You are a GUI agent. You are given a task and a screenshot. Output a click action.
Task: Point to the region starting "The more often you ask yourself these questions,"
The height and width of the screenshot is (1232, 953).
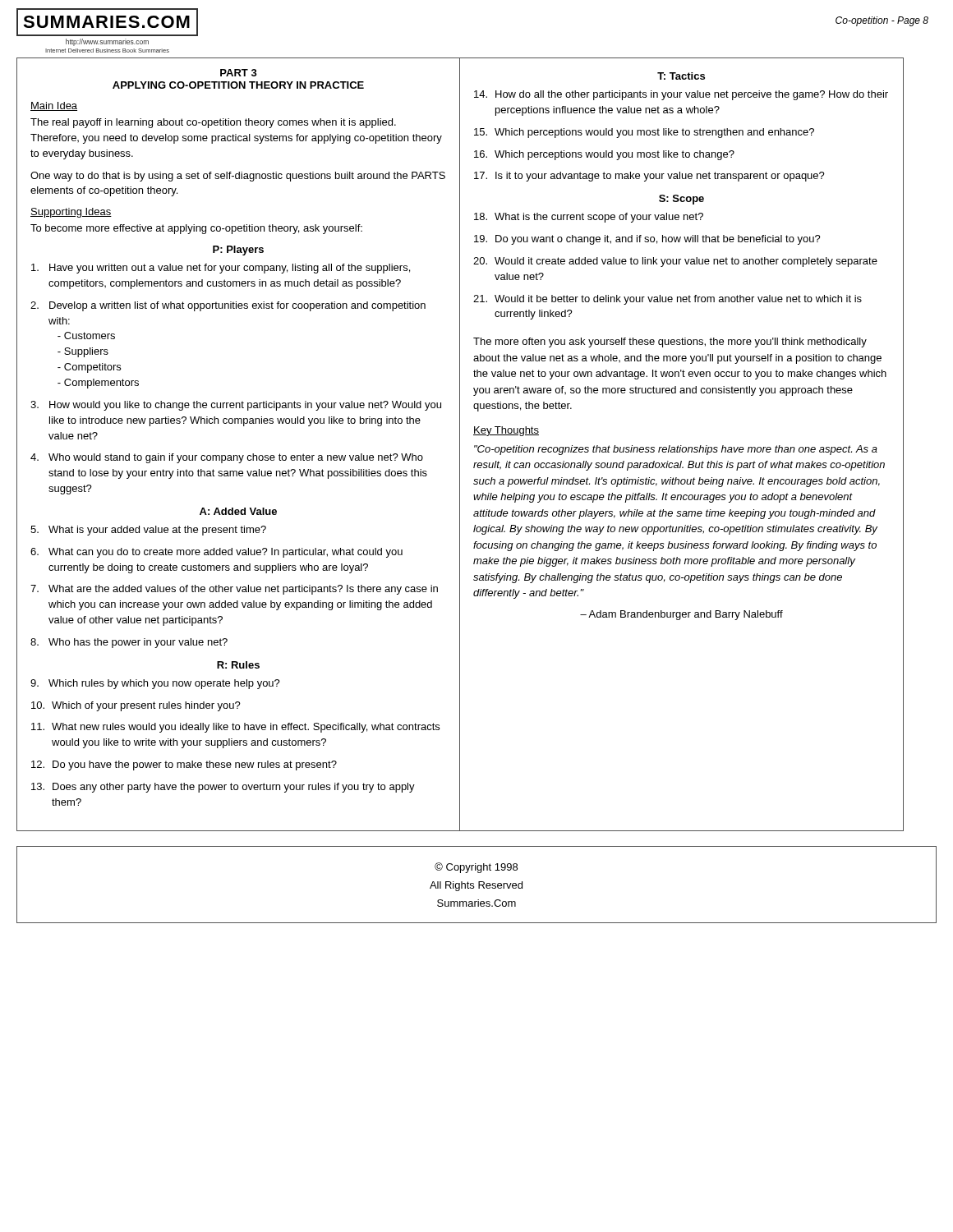(x=680, y=374)
